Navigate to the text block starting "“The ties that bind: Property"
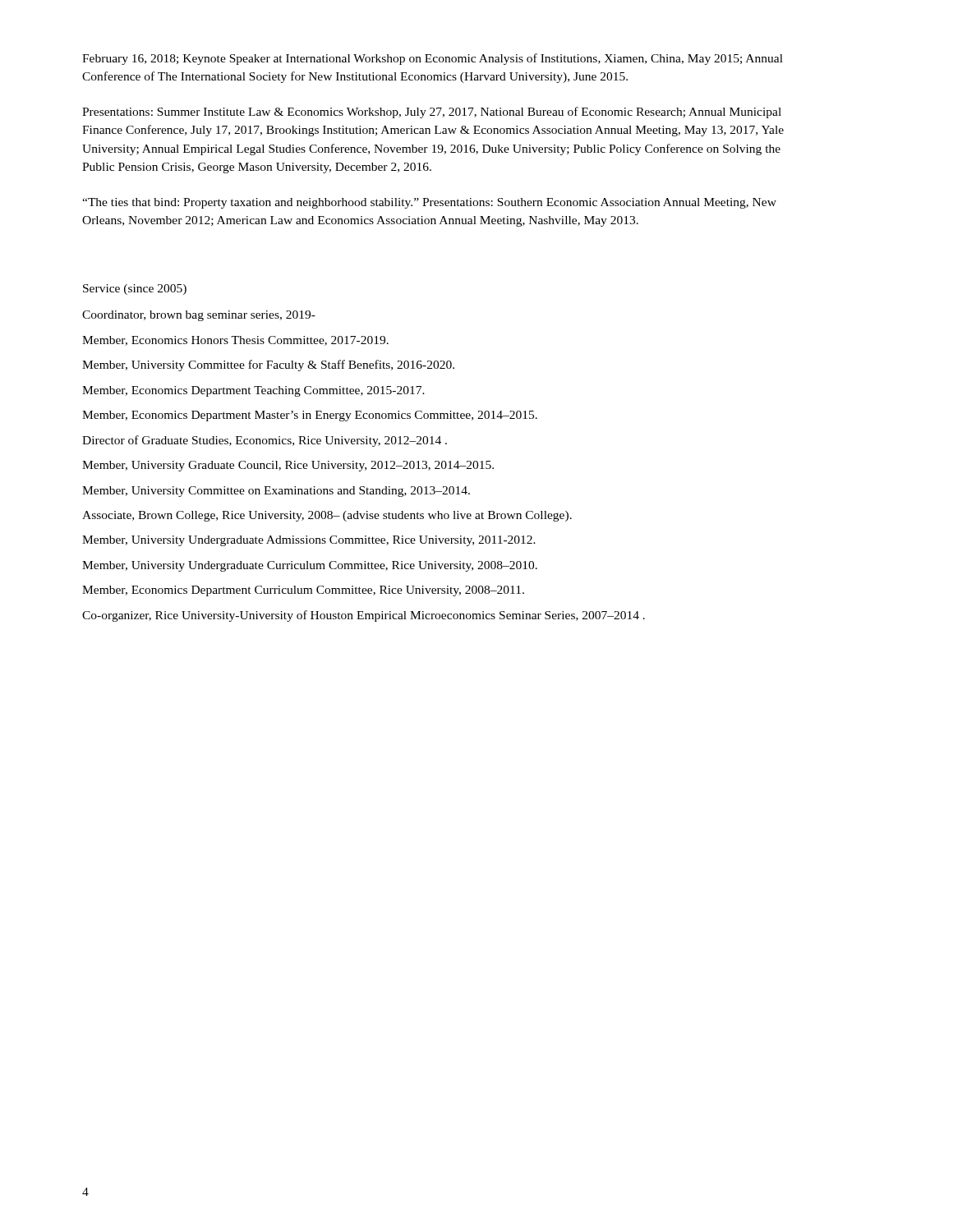The image size is (953, 1232). click(429, 211)
